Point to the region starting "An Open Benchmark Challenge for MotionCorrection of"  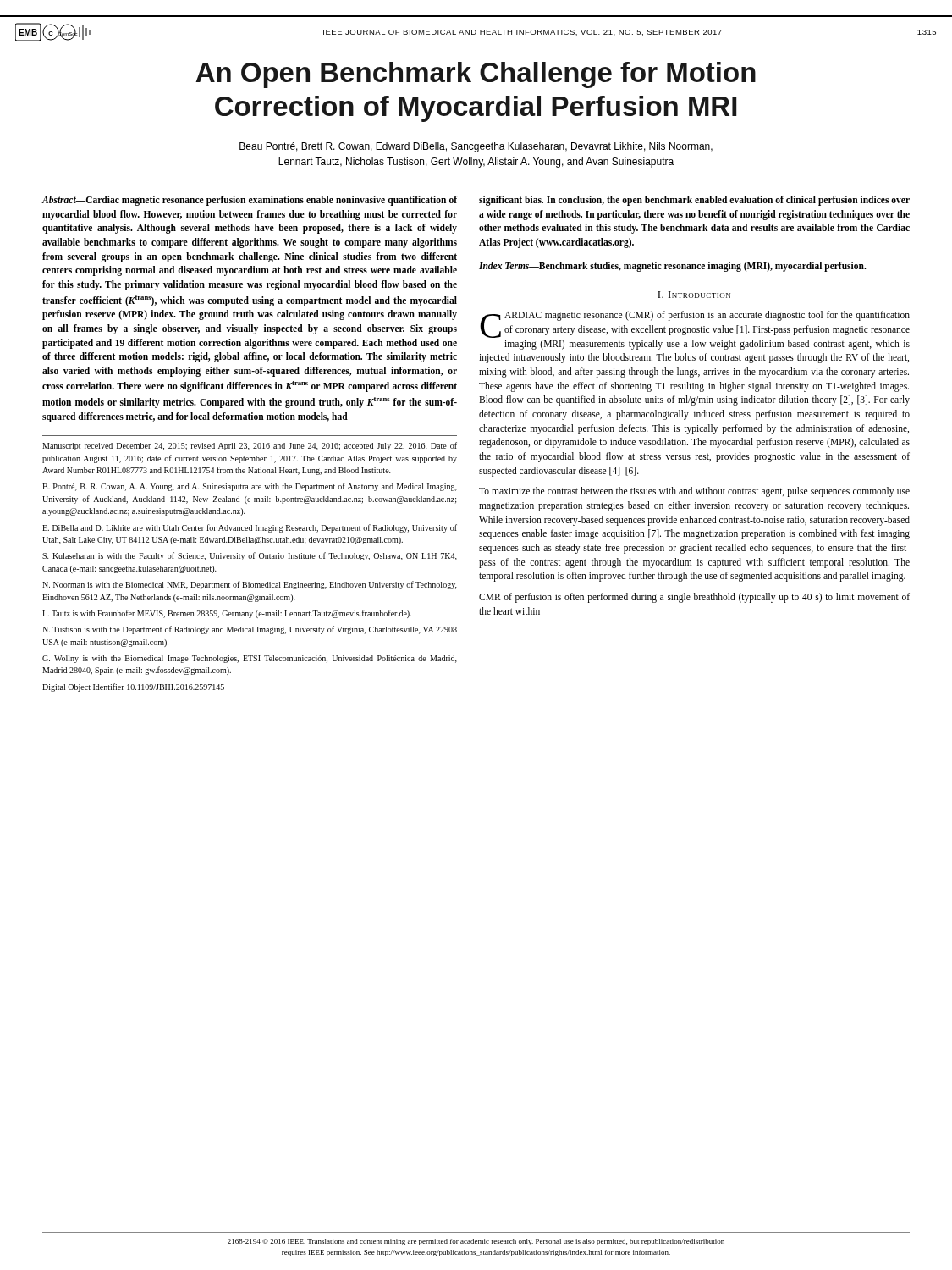click(x=476, y=90)
